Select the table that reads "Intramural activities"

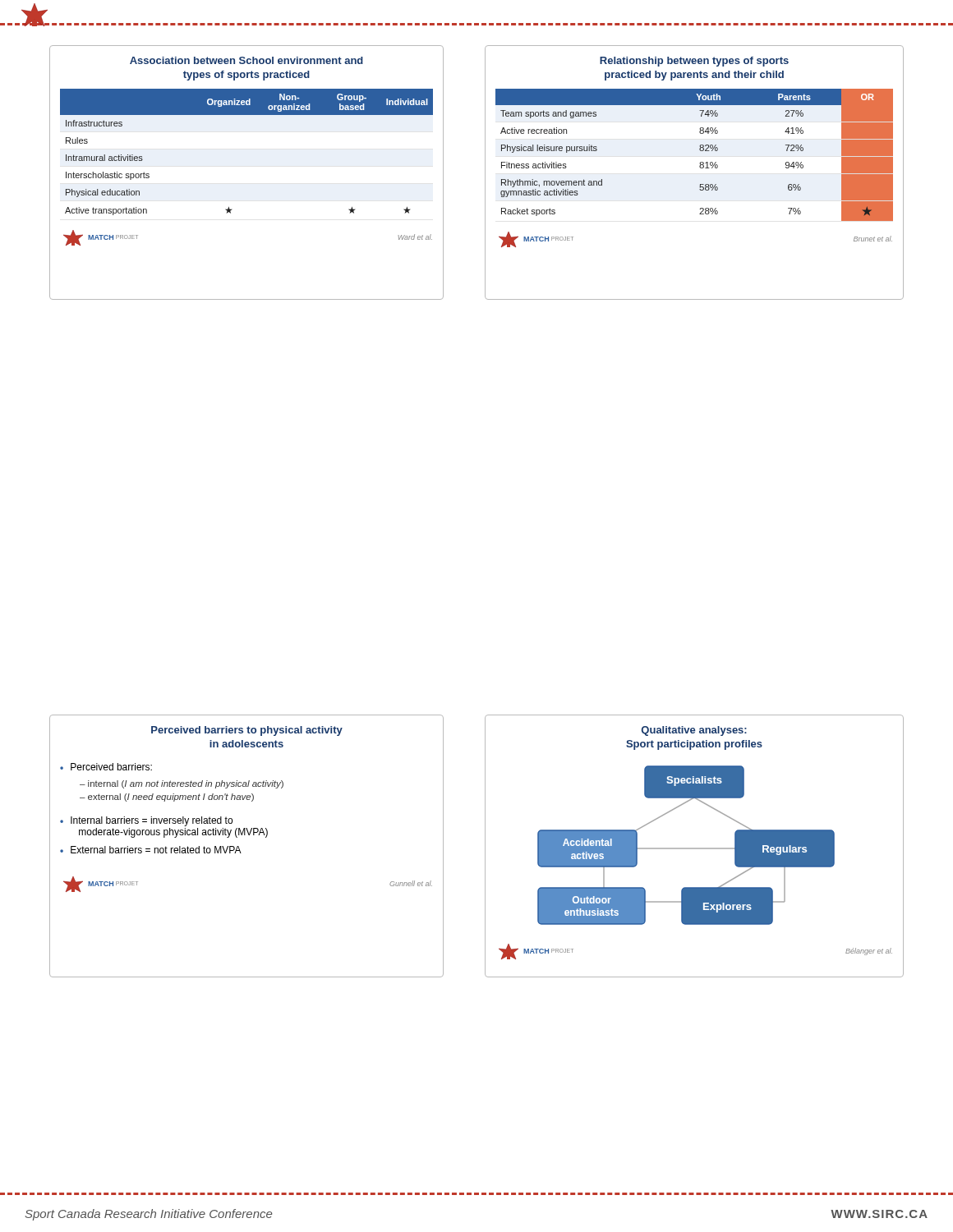pos(246,172)
